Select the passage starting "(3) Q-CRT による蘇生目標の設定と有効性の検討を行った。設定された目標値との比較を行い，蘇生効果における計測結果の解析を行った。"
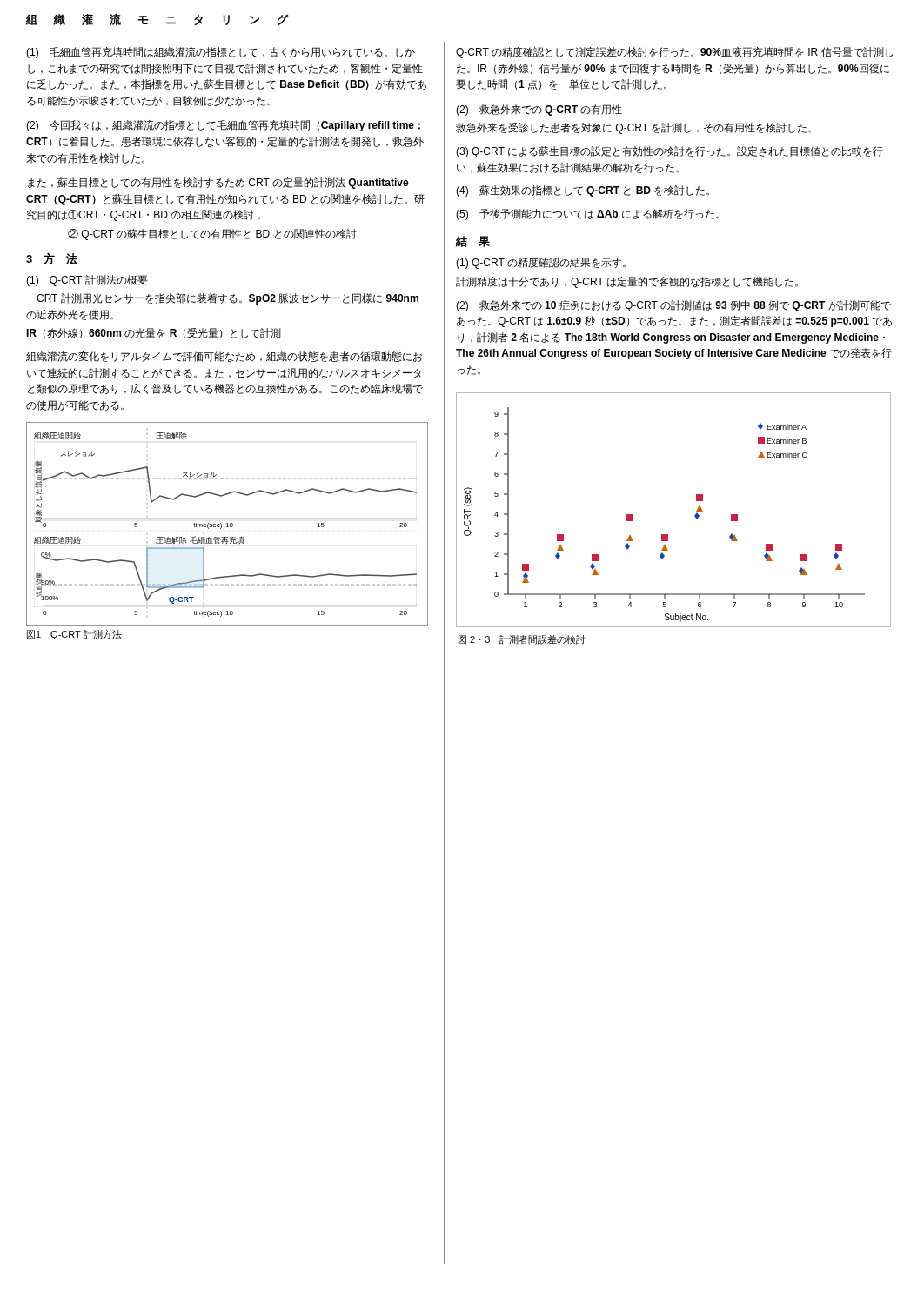This screenshot has height=1305, width=924. (x=678, y=160)
